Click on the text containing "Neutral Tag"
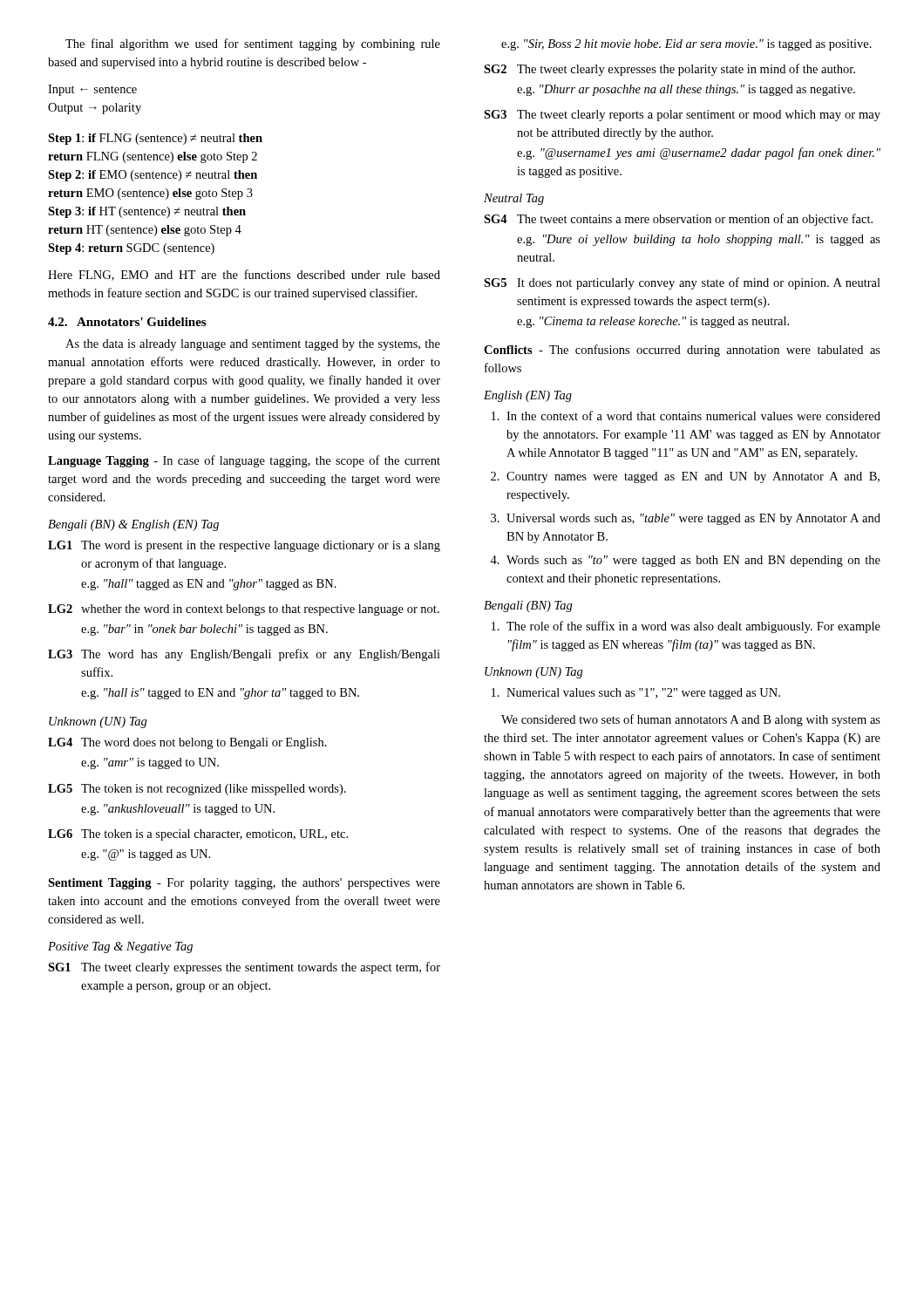Screen dimensions: 1308x924 tap(514, 198)
